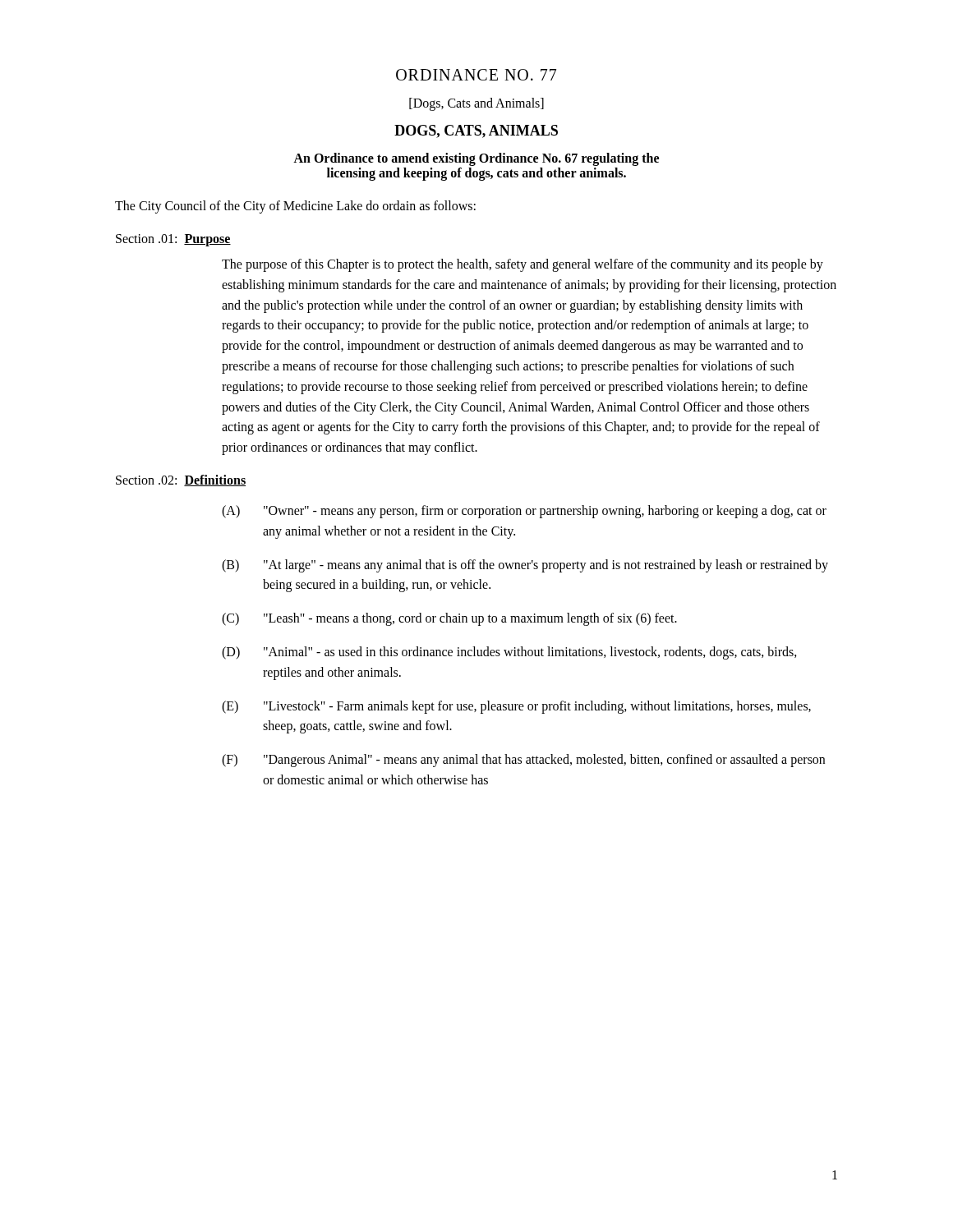
Task: Select the title
Action: point(476,75)
